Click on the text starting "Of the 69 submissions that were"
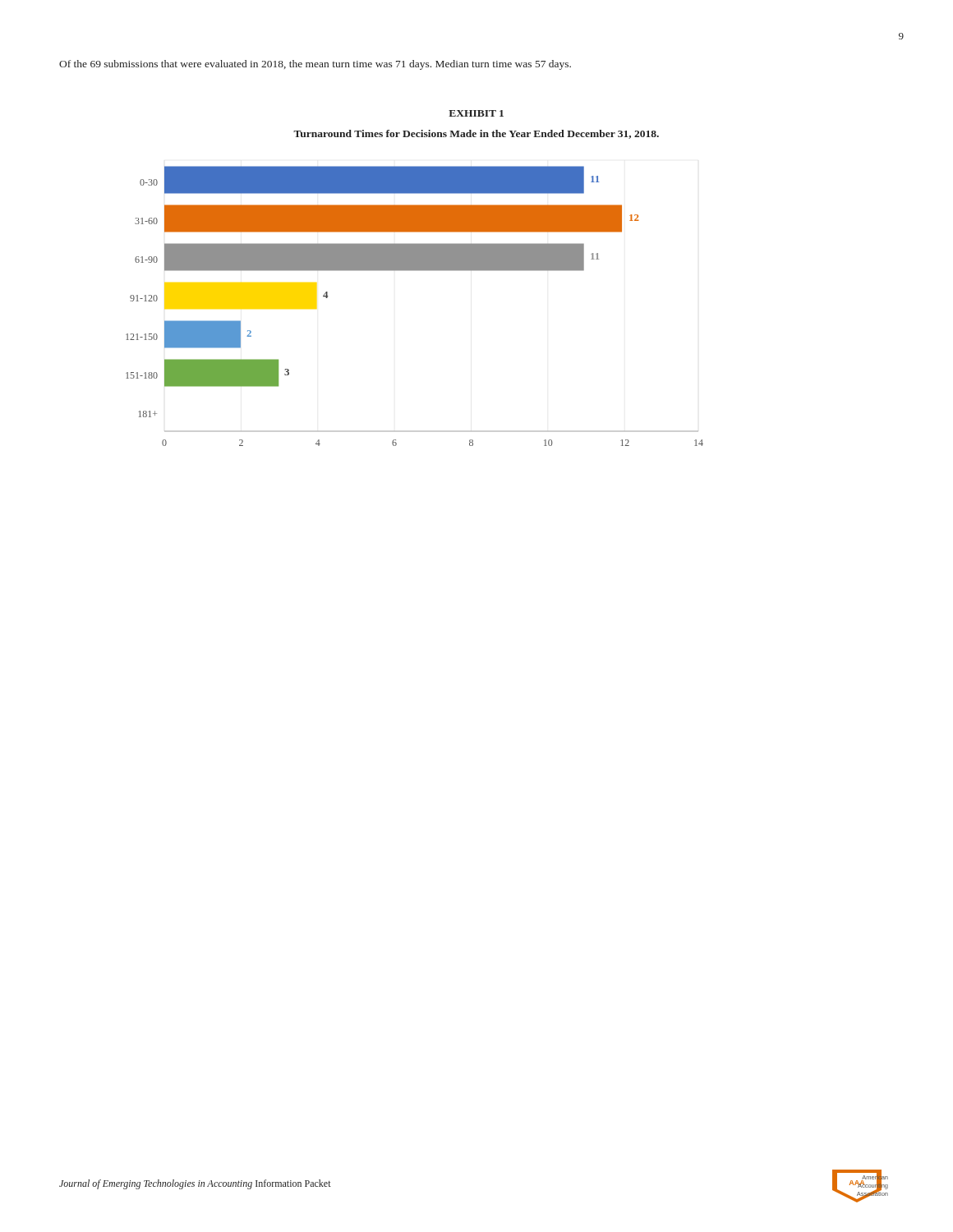This screenshot has width=953, height=1232. click(315, 64)
